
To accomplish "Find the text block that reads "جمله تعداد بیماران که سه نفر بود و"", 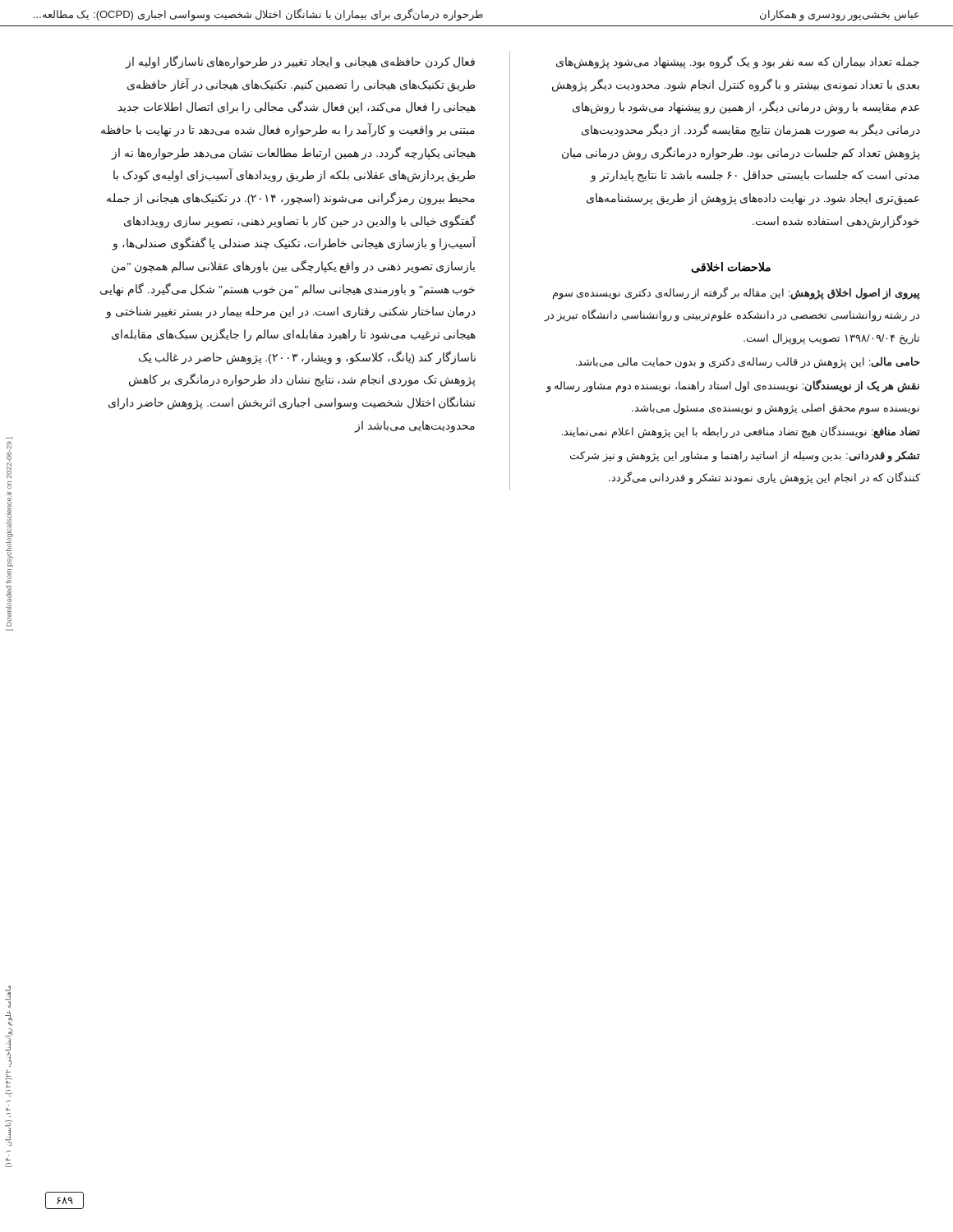I will [x=736, y=142].
